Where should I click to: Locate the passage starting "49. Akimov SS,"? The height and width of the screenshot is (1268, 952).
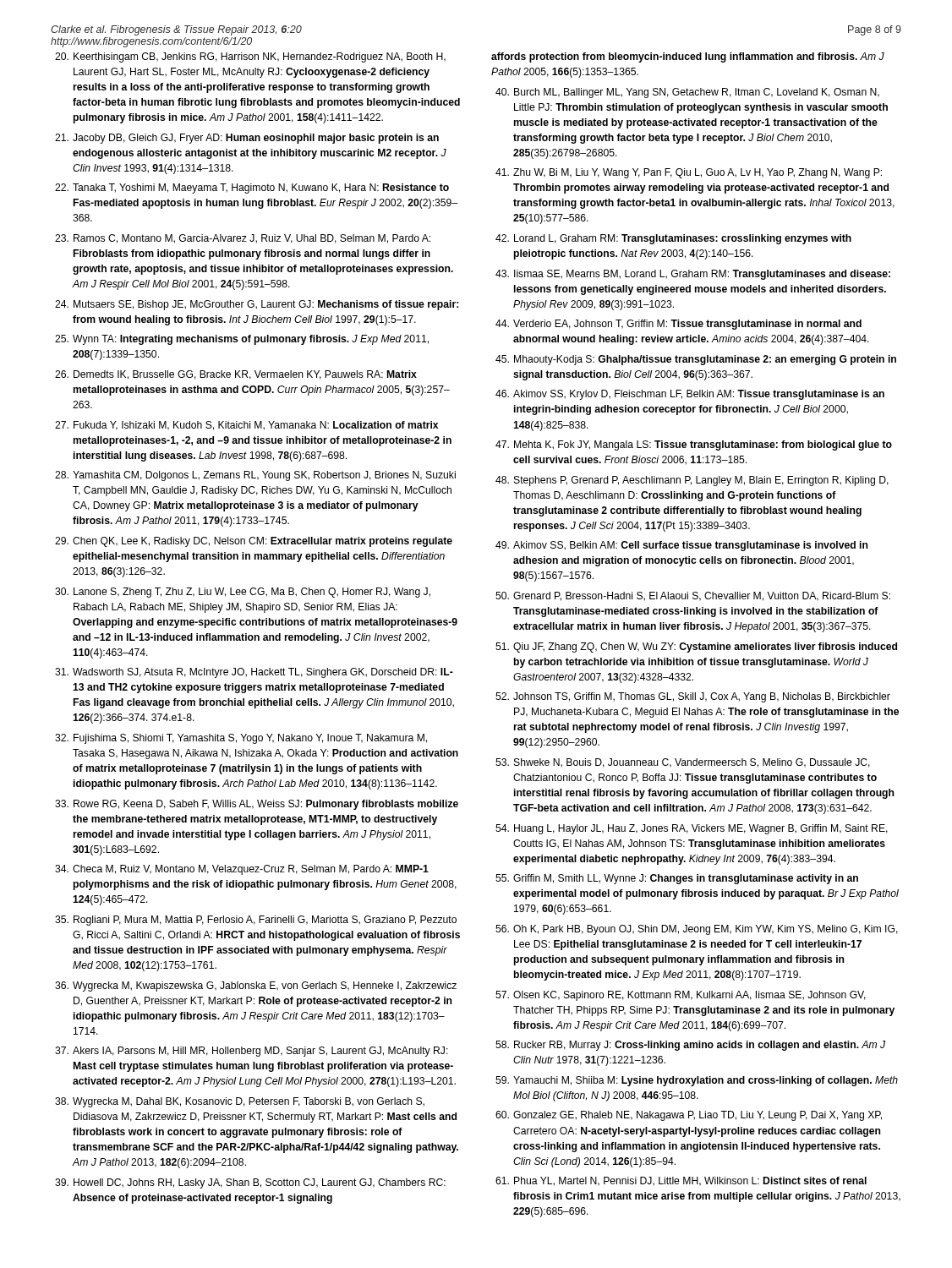[696, 561]
